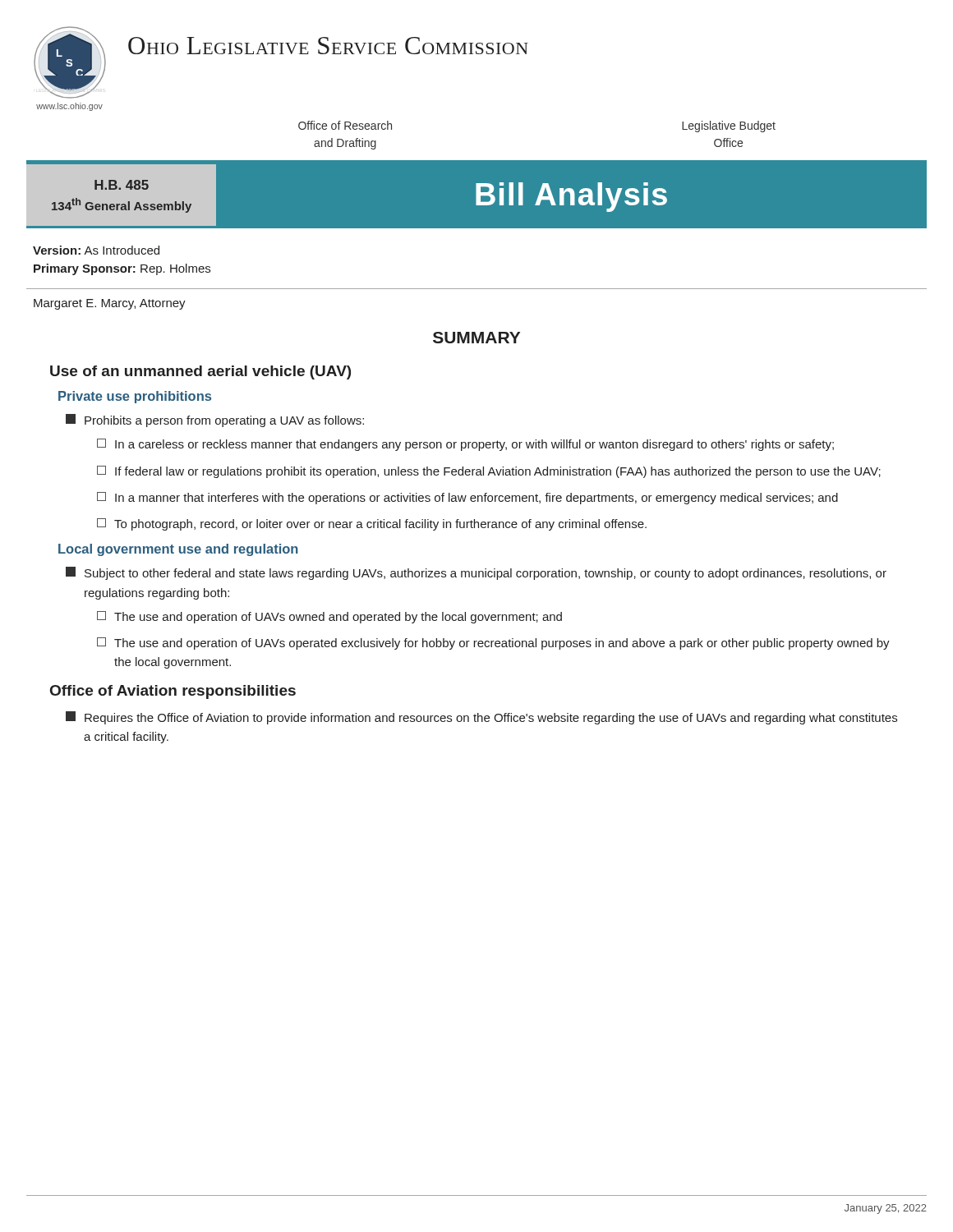Image resolution: width=953 pixels, height=1232 pixels.
Task: Find the list item that says "If federal law or regulations prohibit its"
Action: [500, 471]
